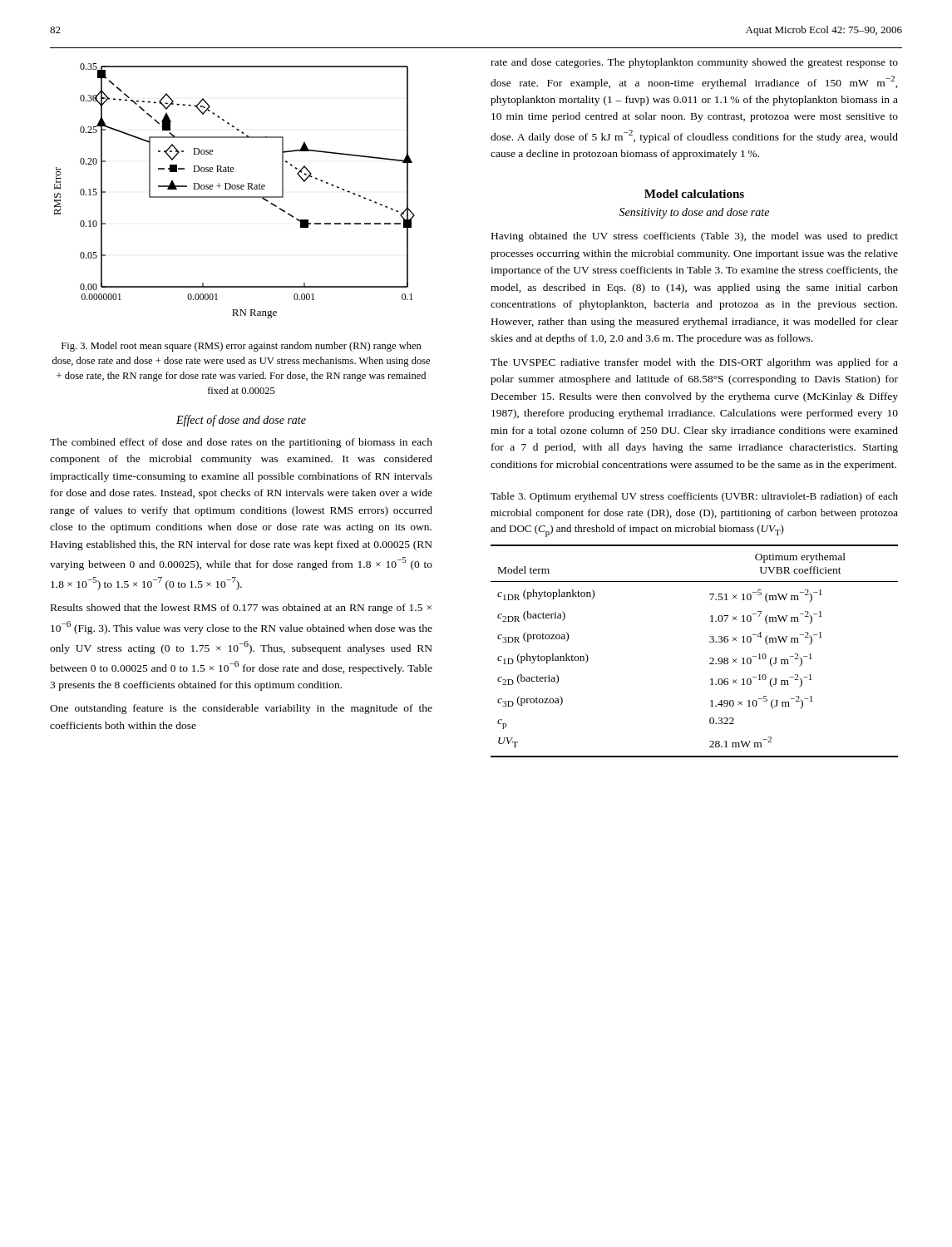Find the section header on this page that starts "Sensitivity to dose"
Image resolution: width=952 pixels, height=1247 pixels.
click(694, 212)
